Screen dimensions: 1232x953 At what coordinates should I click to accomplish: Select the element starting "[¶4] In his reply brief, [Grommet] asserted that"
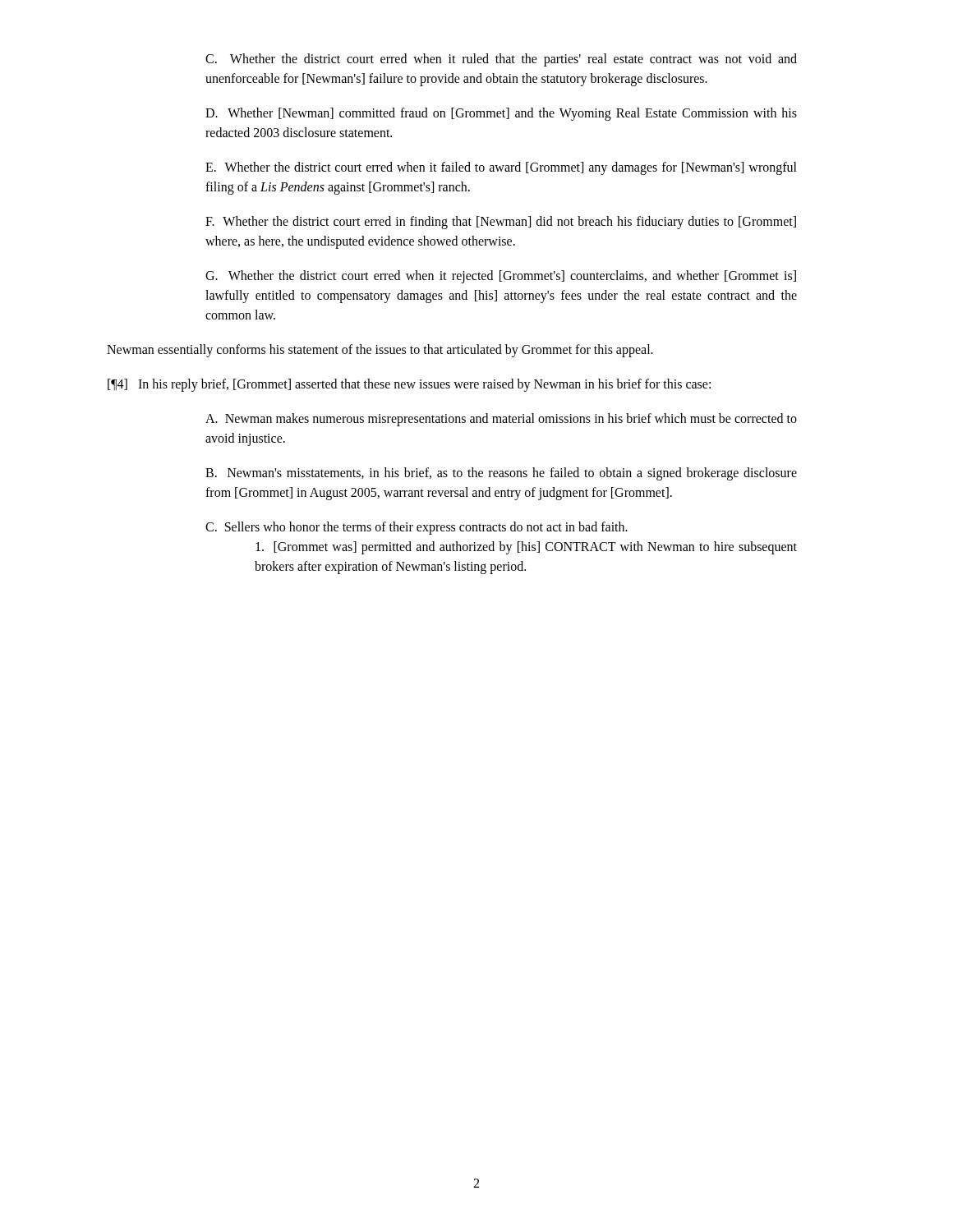click(x=409, y=384)
